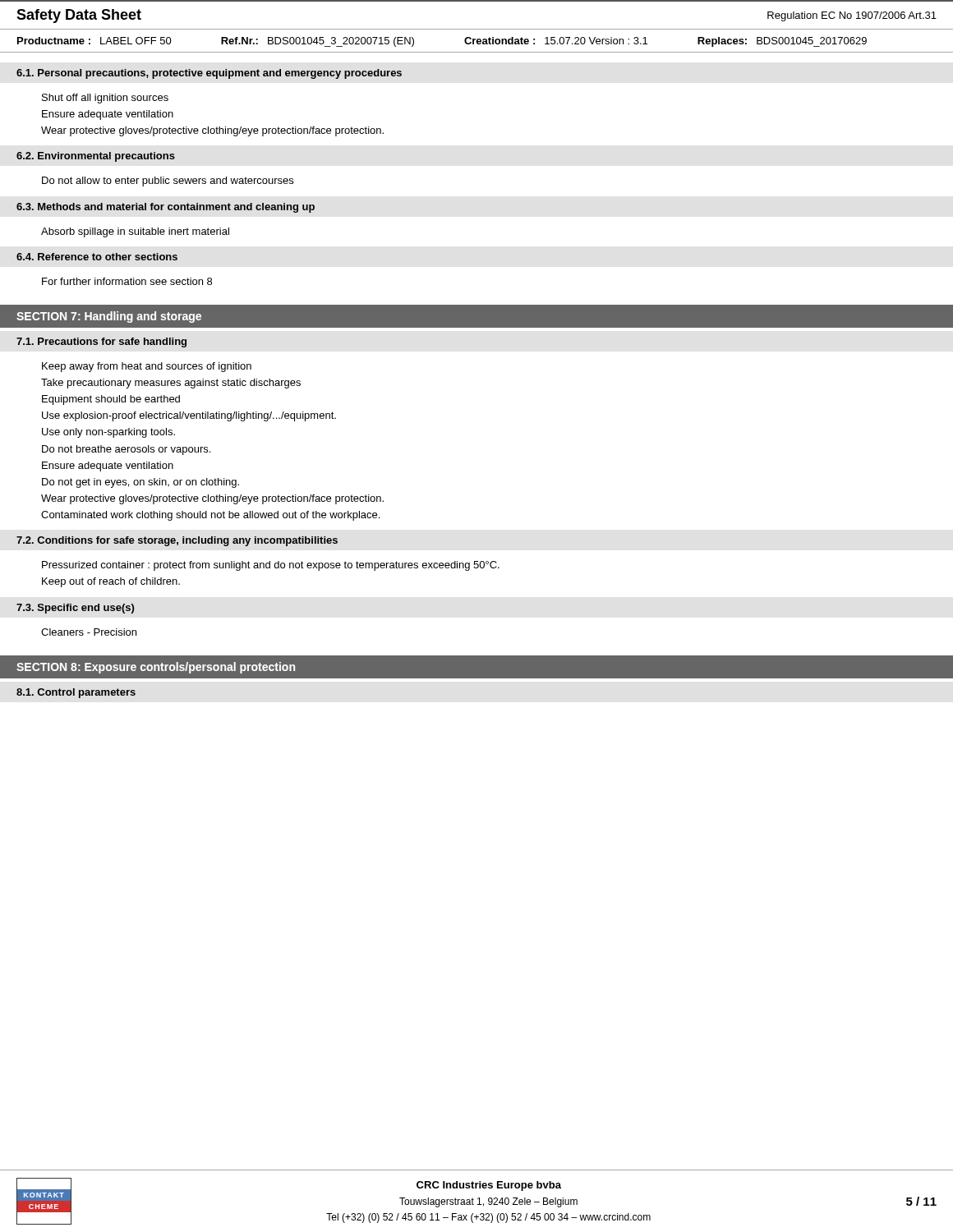Where is the section header that starts "6.1. Personal precautions,"?
953x1232 pixels.
[209, 73]
